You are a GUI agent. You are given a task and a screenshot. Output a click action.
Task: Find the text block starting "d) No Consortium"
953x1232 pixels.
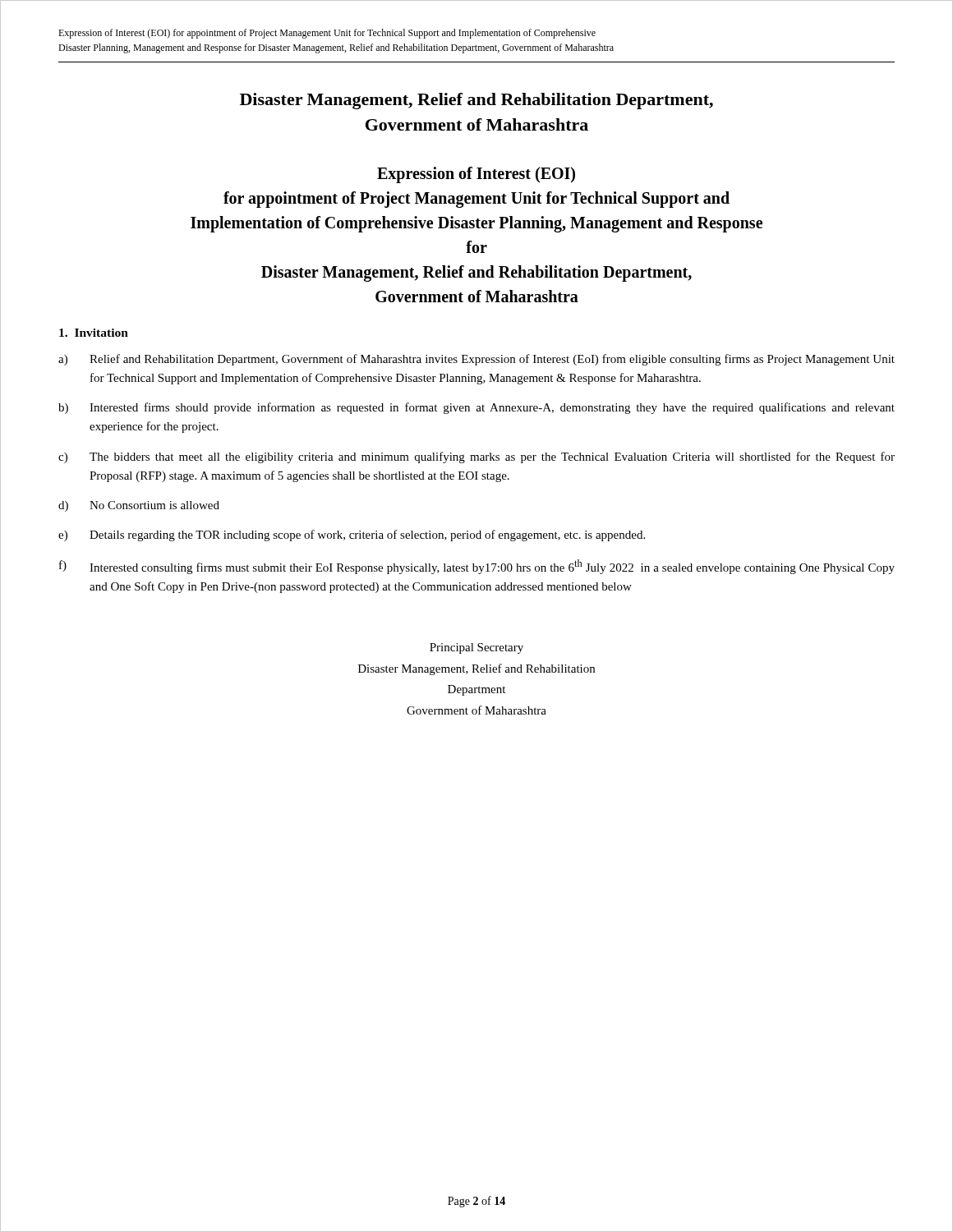tap(139, 506)
